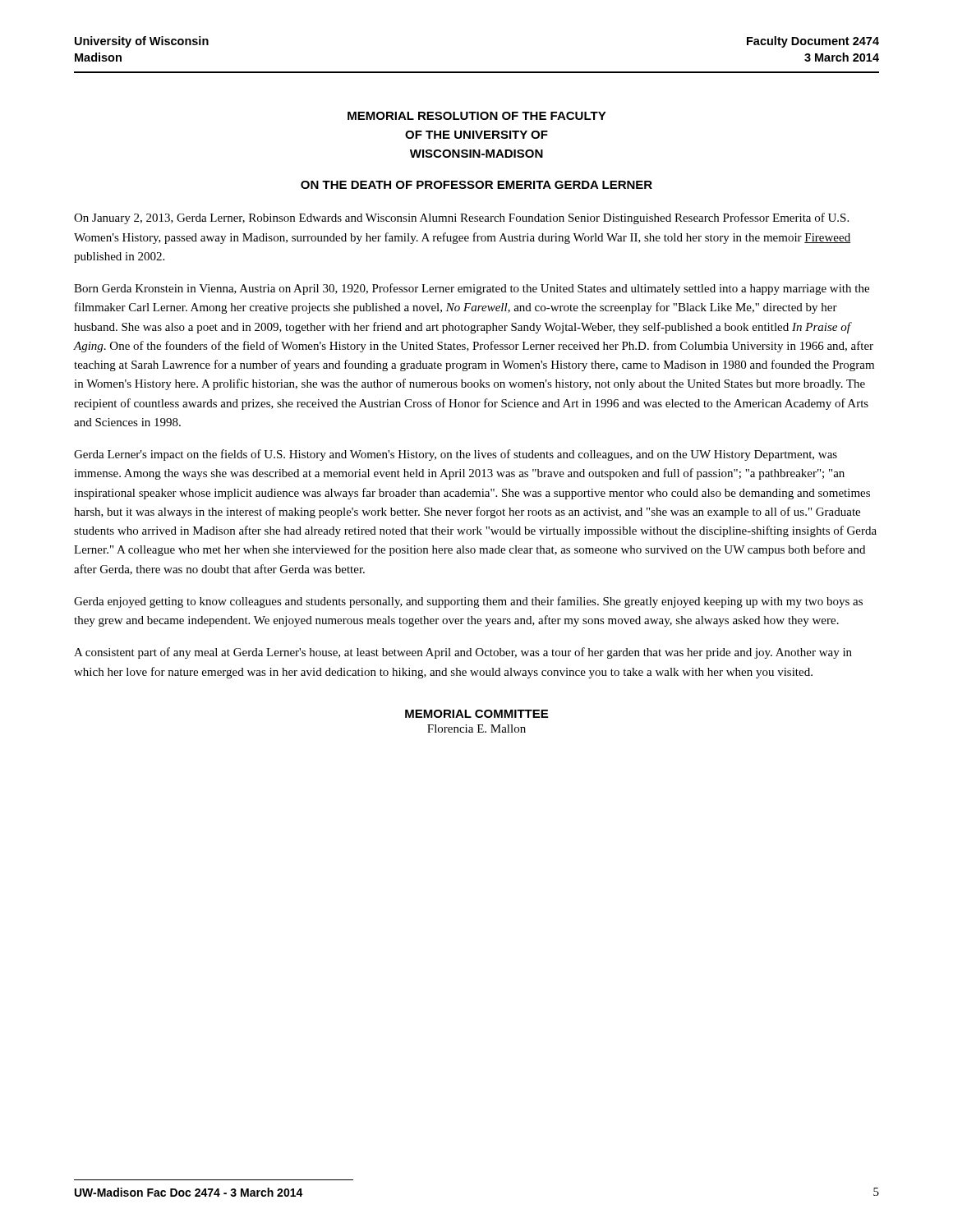953x1232 pixels.
Task: Find the title with the text "MEMORIAL RESOLUTION OF THE FACULTY OF THE UNIVERSITY"
Action: [x=476, y=134]
